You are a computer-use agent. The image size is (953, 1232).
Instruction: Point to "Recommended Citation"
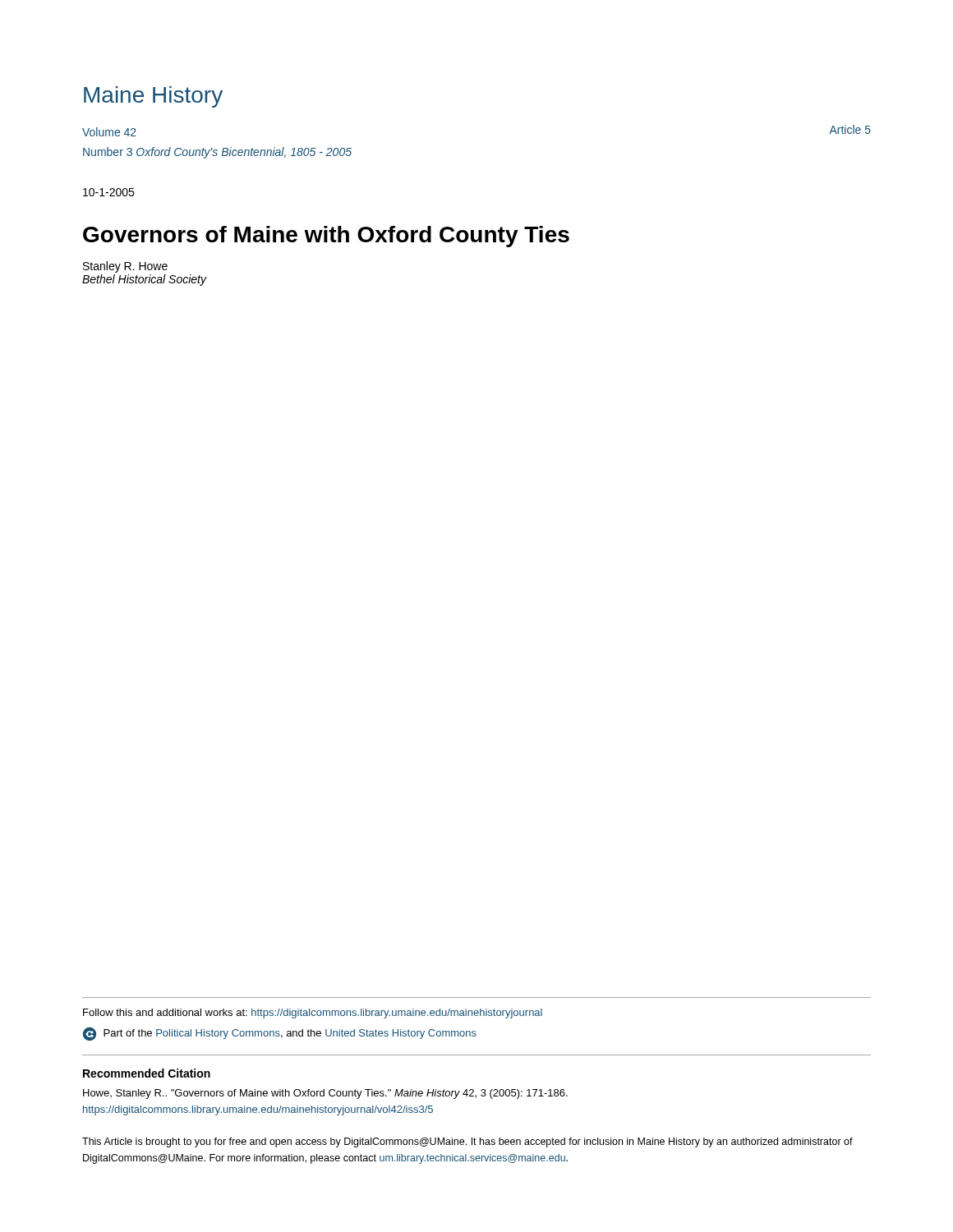146,1074
